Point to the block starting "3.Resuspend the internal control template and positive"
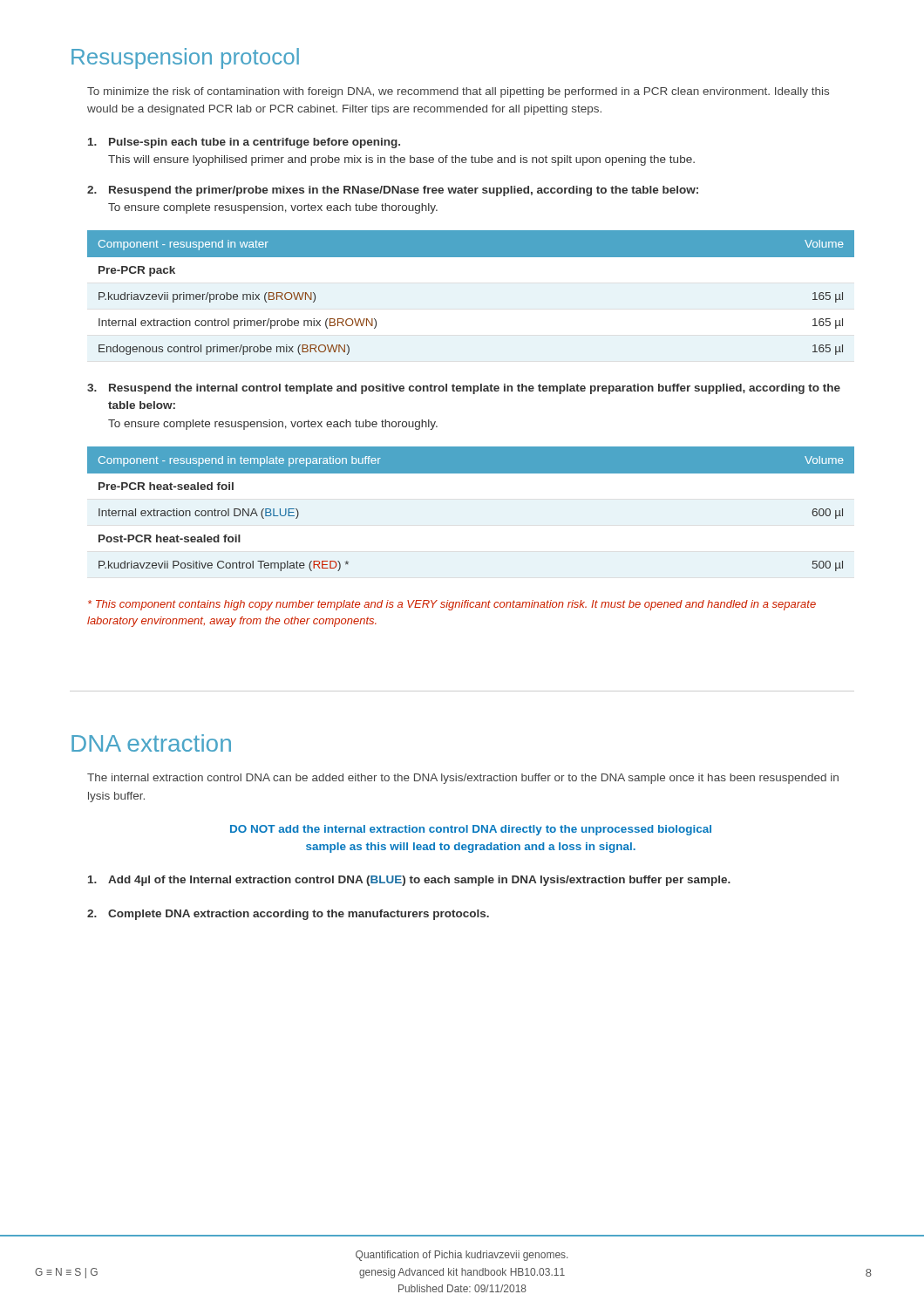The height and width of the screenshot is (1308, 924). pos(464,389)
